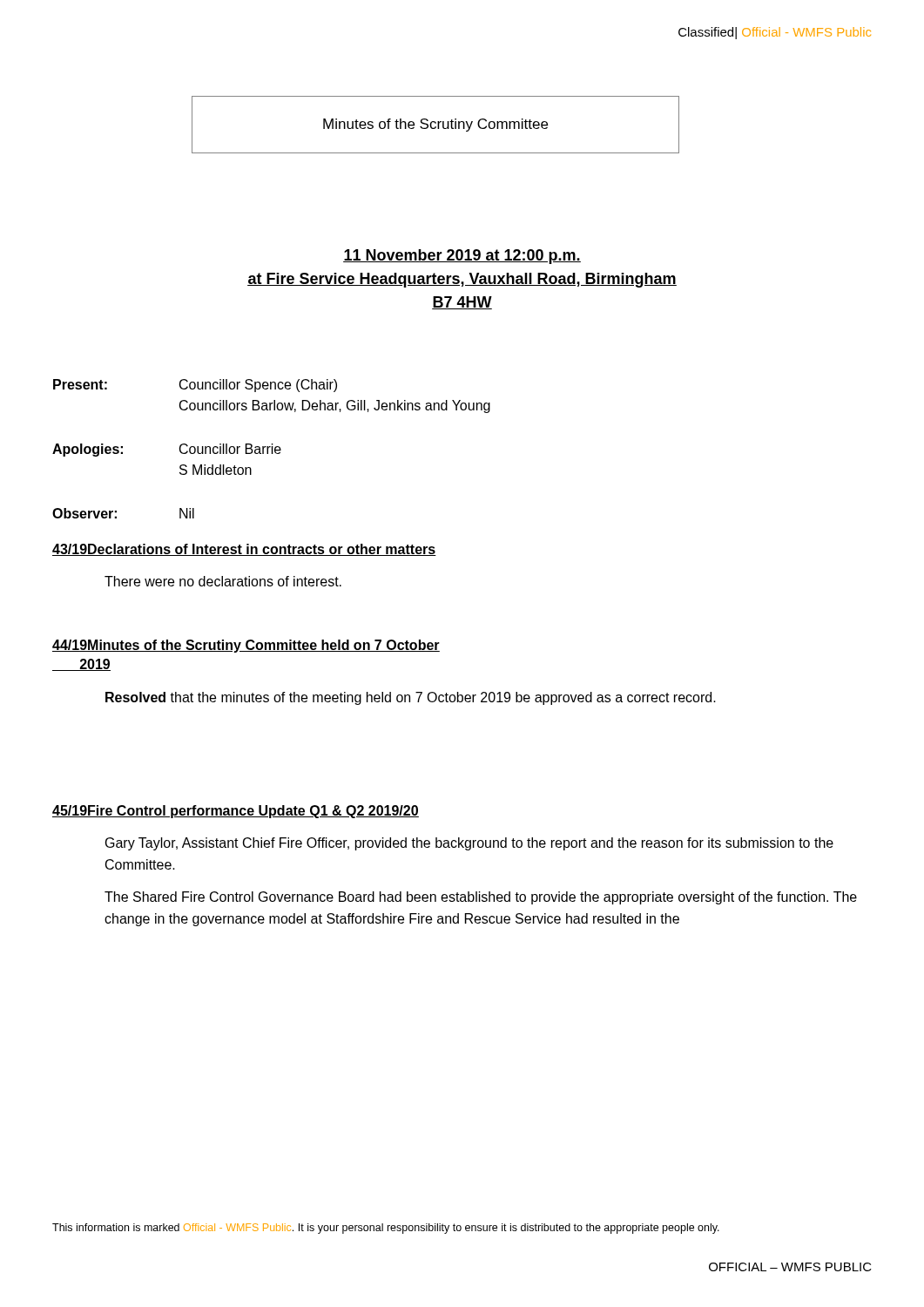Locate the text "Apologies: Councillor Barrie S Middleton"
This screenshot has width=924, height=1307.
click(86, 450)
